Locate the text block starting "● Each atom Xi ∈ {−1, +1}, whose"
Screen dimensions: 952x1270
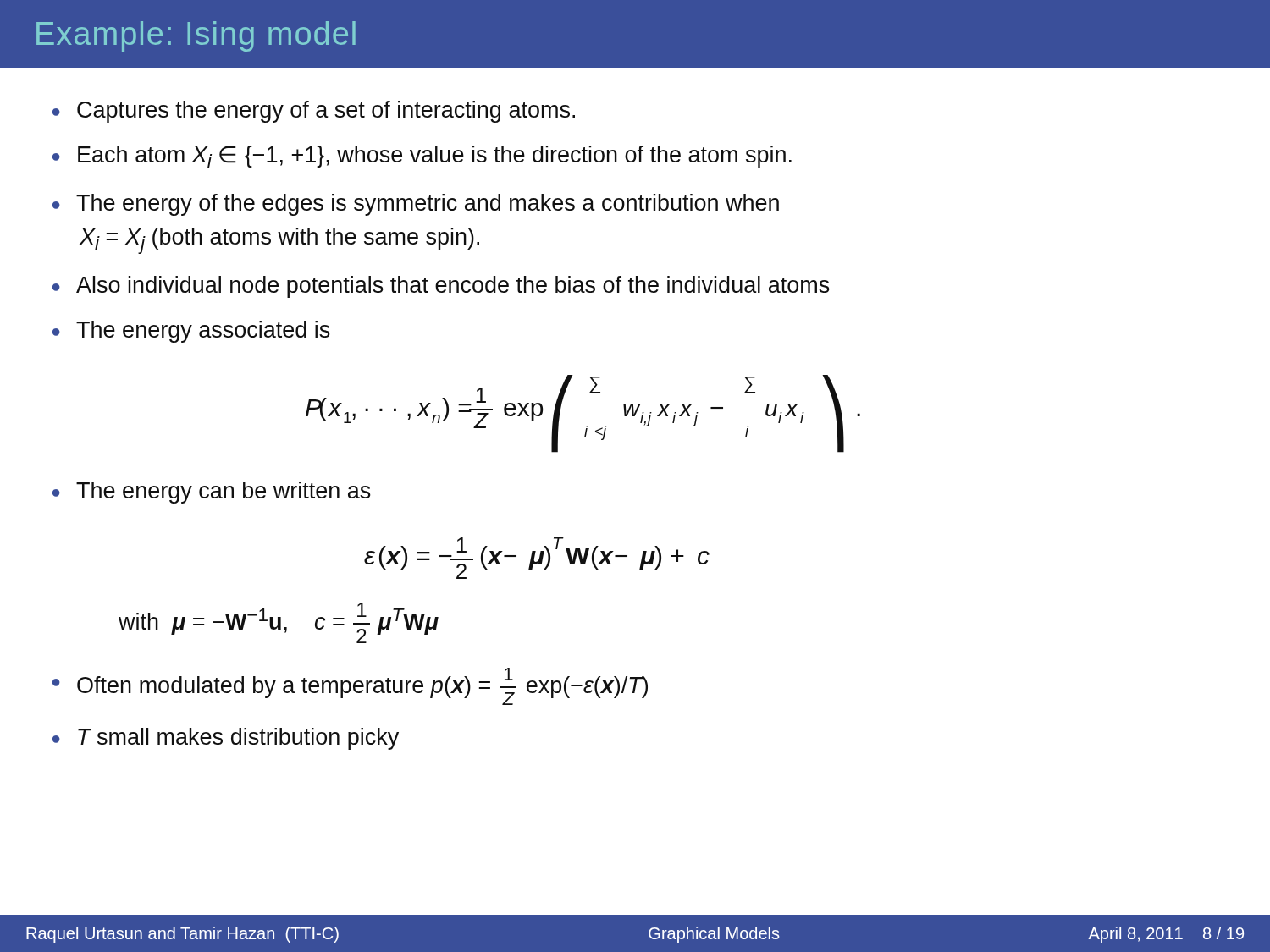click(x=627, y=157)
